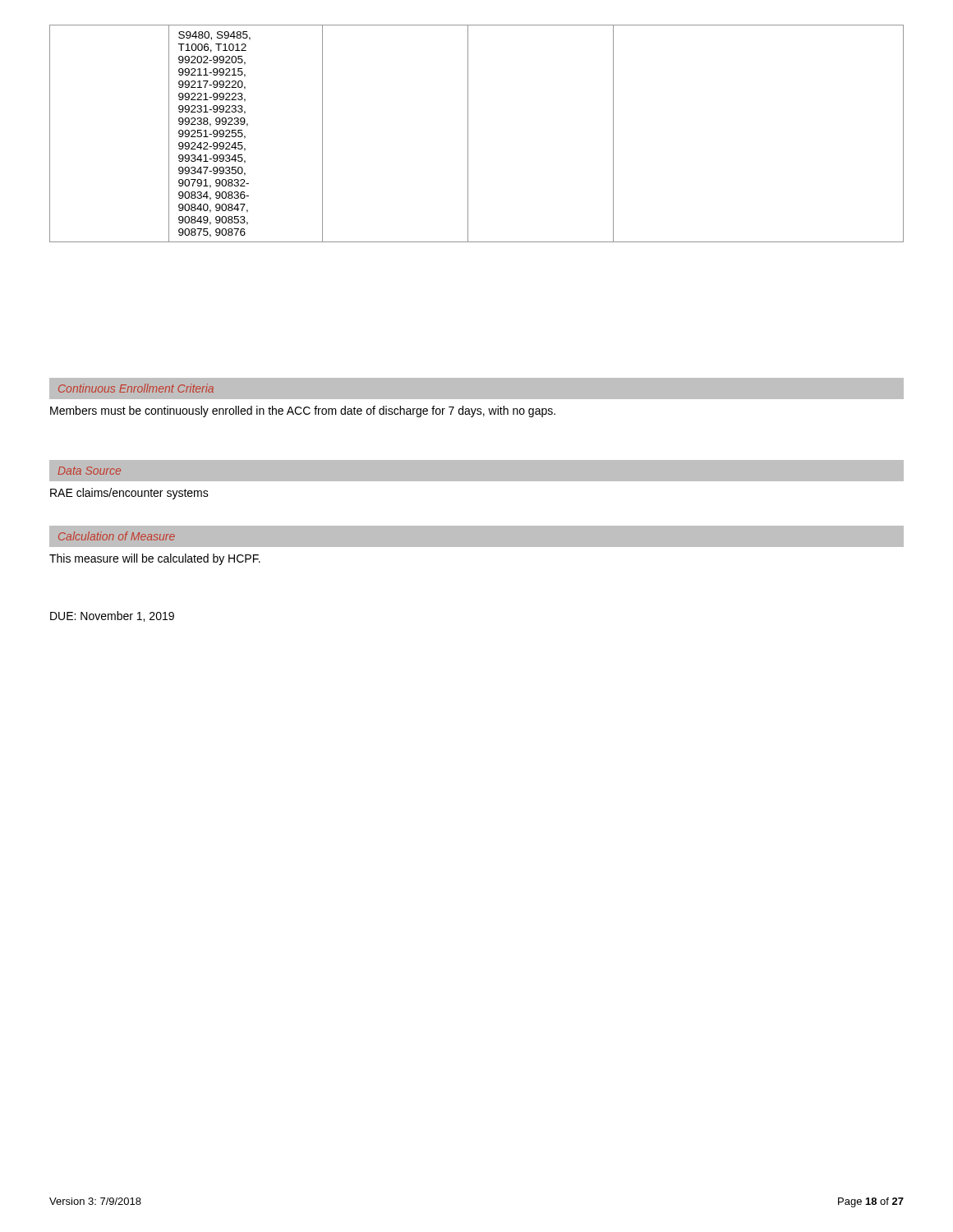This screenshot has width=953, height=1232.
Task: Locate the passage starting "Members must be continuously enrolled in the"
Action: coord(303,411)
